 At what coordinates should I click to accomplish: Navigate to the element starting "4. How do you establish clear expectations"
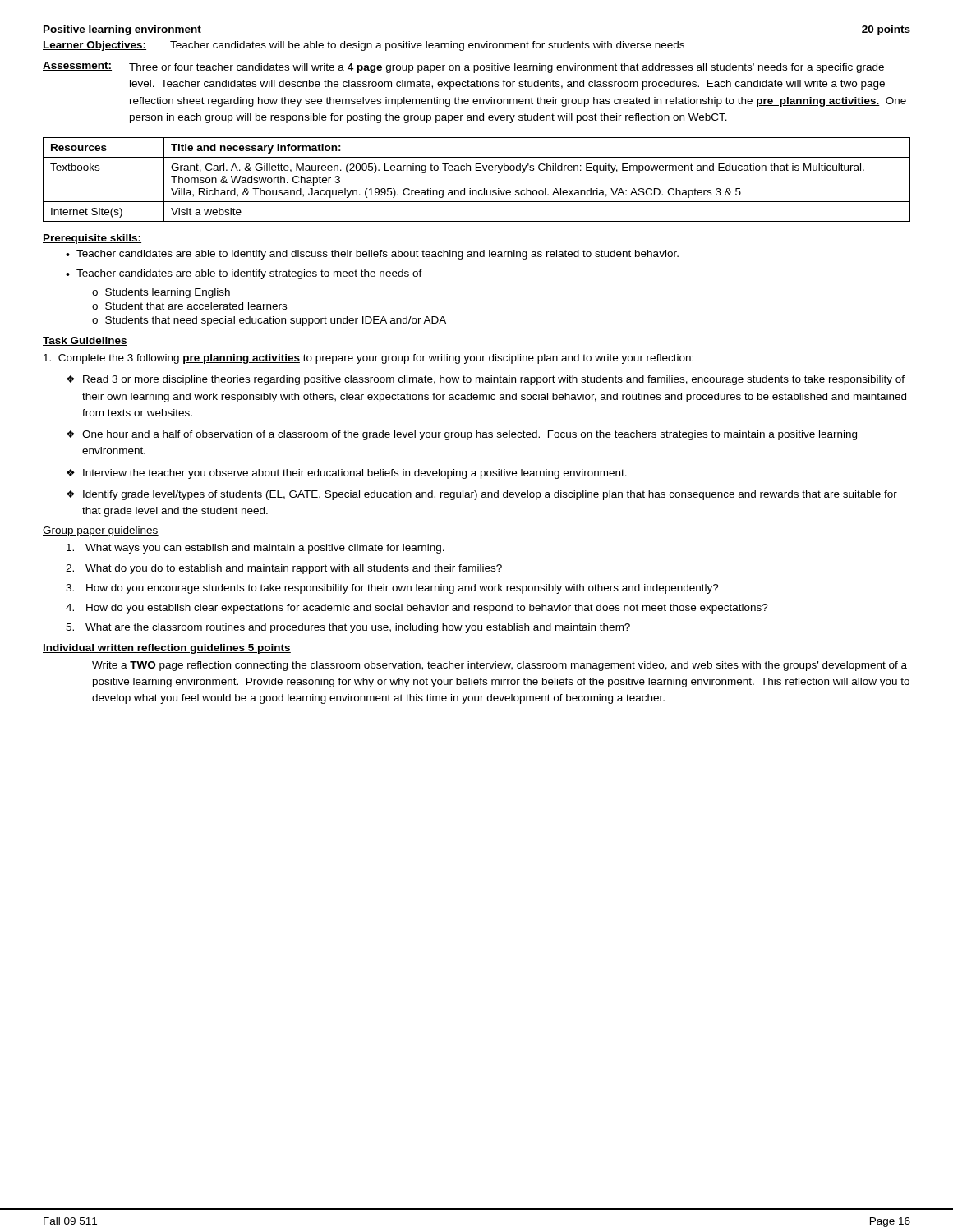pyautogui.click(x=417, y=608)
